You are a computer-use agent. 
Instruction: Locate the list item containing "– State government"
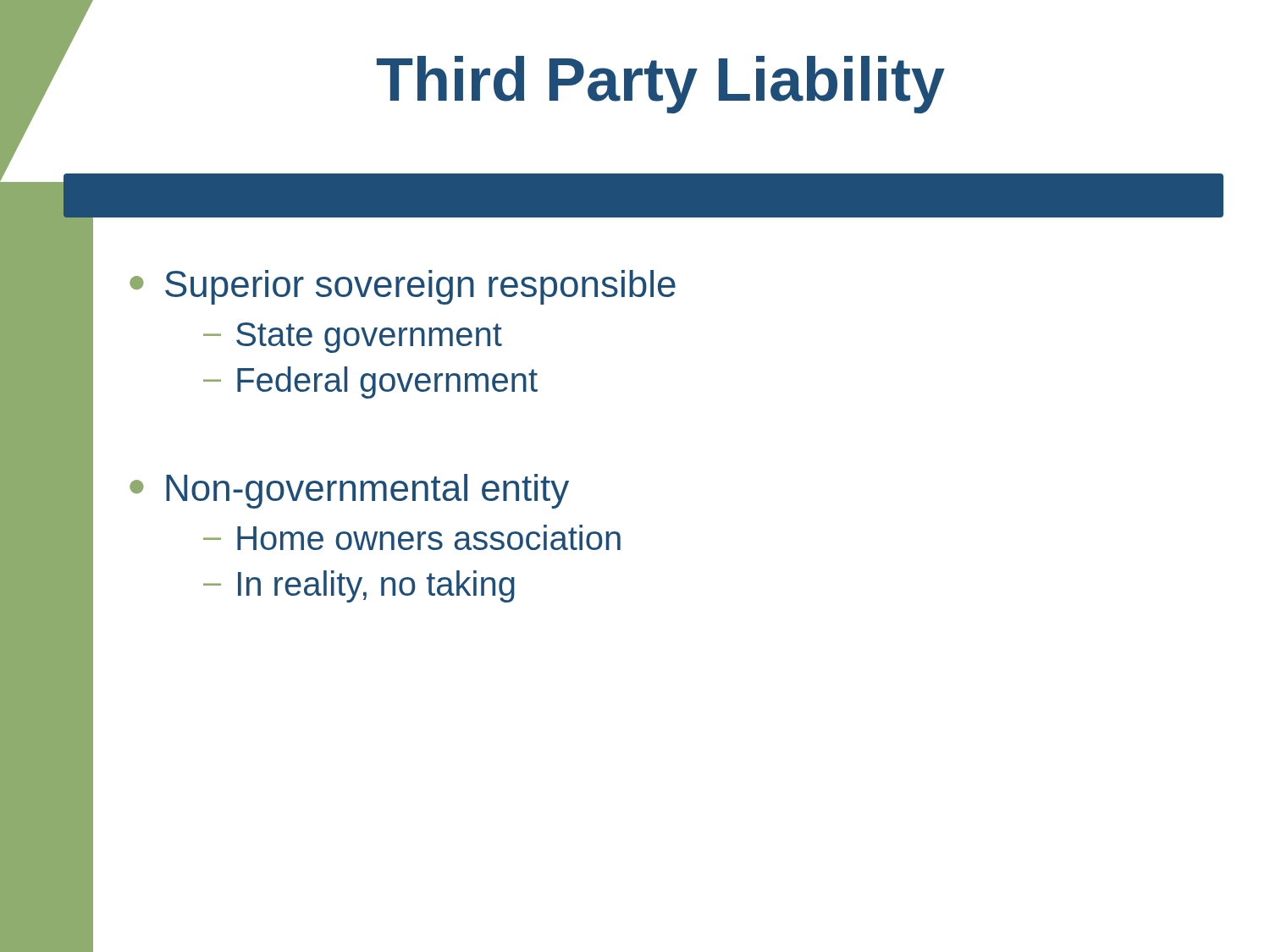pyautogui.click(x=353, y=334)
